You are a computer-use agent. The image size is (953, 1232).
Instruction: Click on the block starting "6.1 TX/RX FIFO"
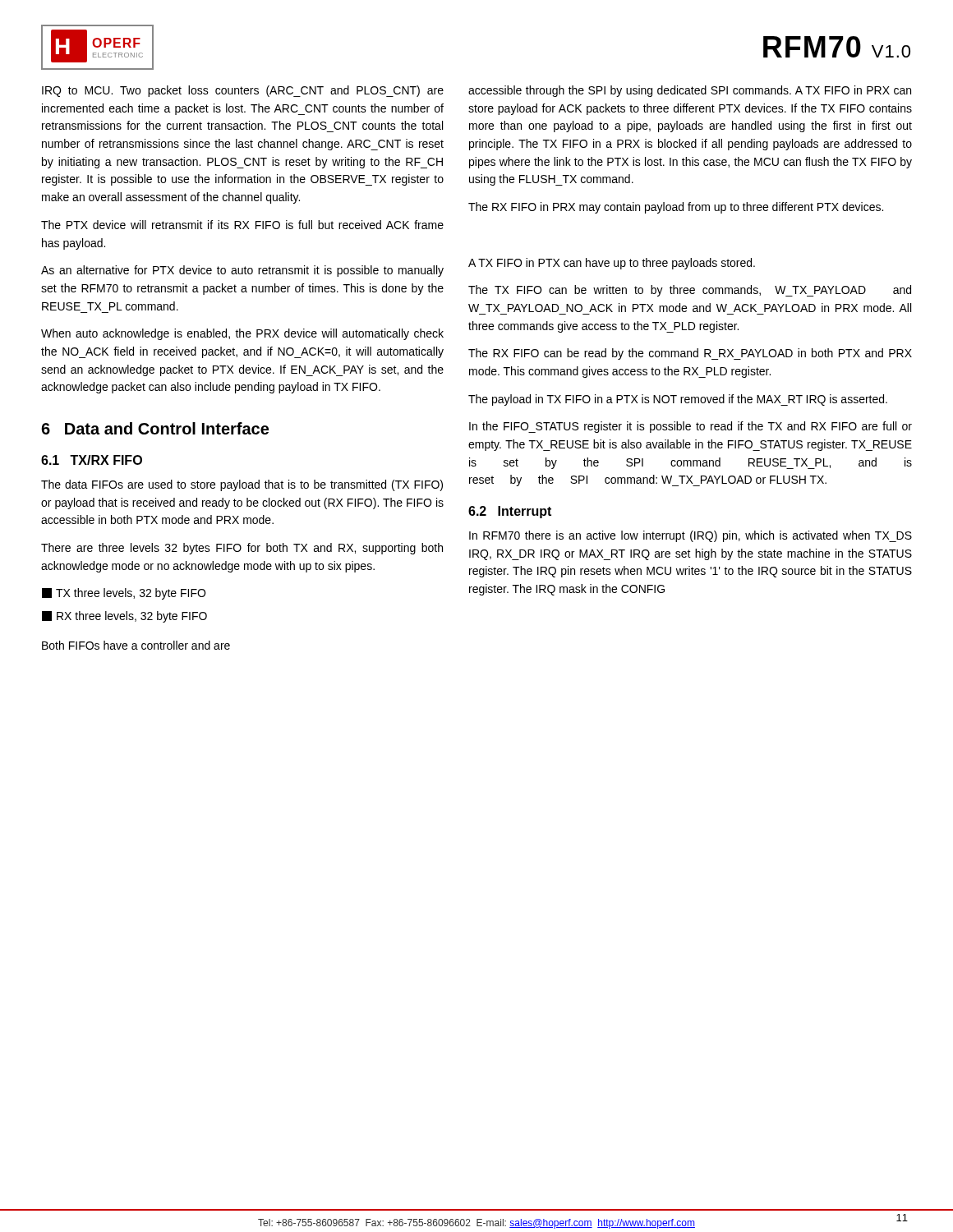pyautogui.click(x=92, y=460)
